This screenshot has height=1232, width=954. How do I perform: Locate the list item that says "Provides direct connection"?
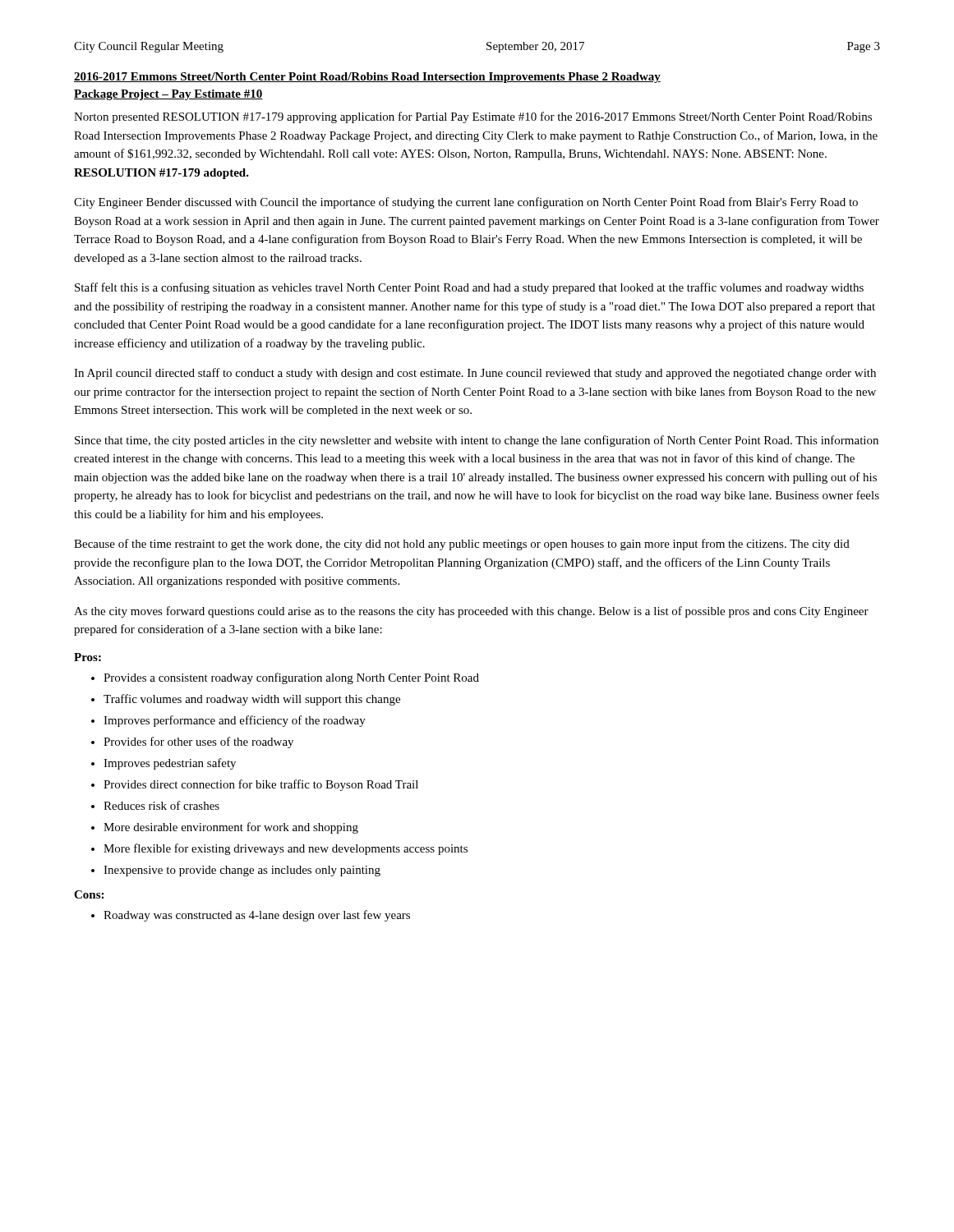pyautogui.click(x=261, y=784)
